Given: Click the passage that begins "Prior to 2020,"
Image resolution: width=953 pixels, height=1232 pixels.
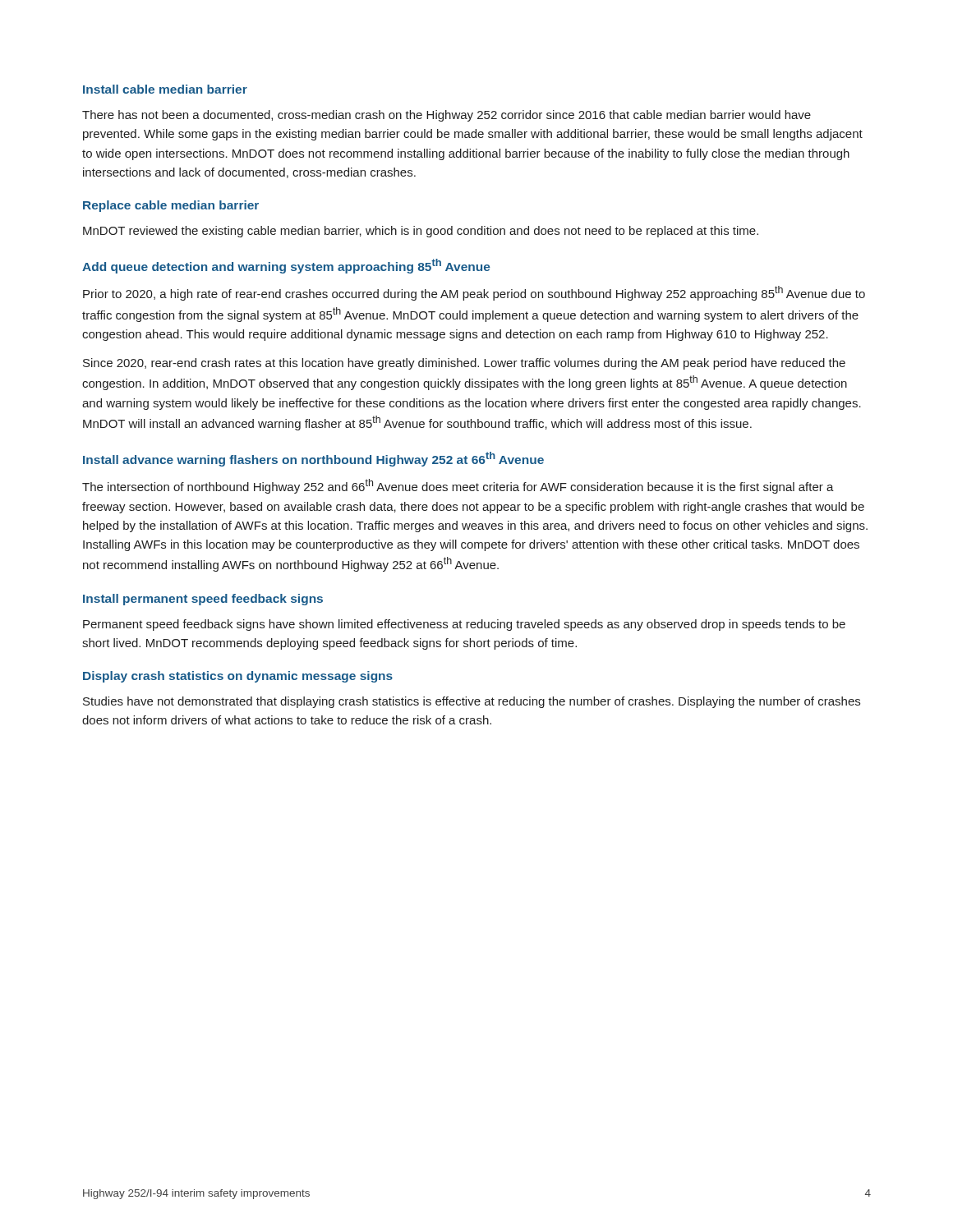Looking at the screenshot, I should pyautogui.click(x=474, y=313).
